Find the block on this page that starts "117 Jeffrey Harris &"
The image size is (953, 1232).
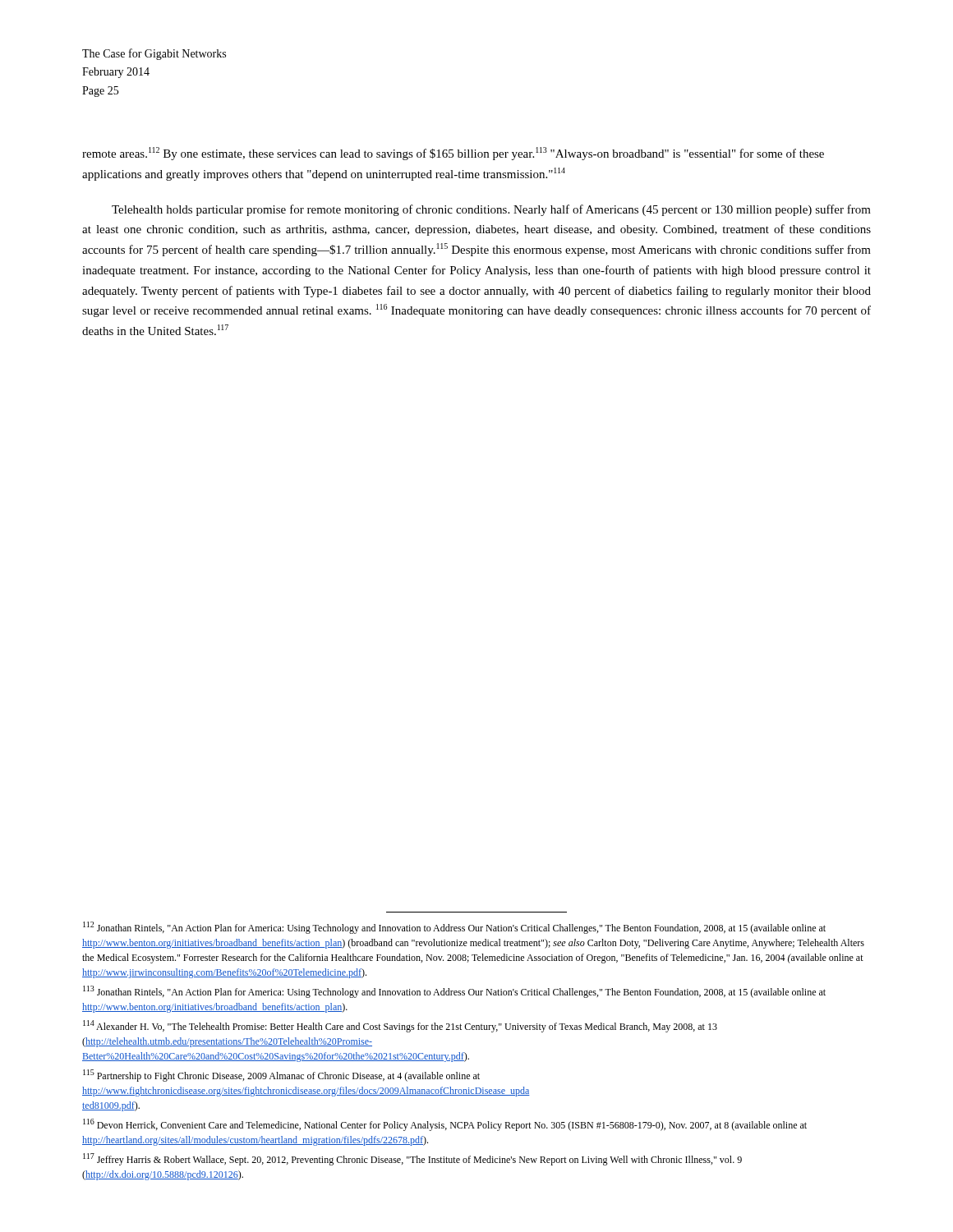click(412, 1166)
